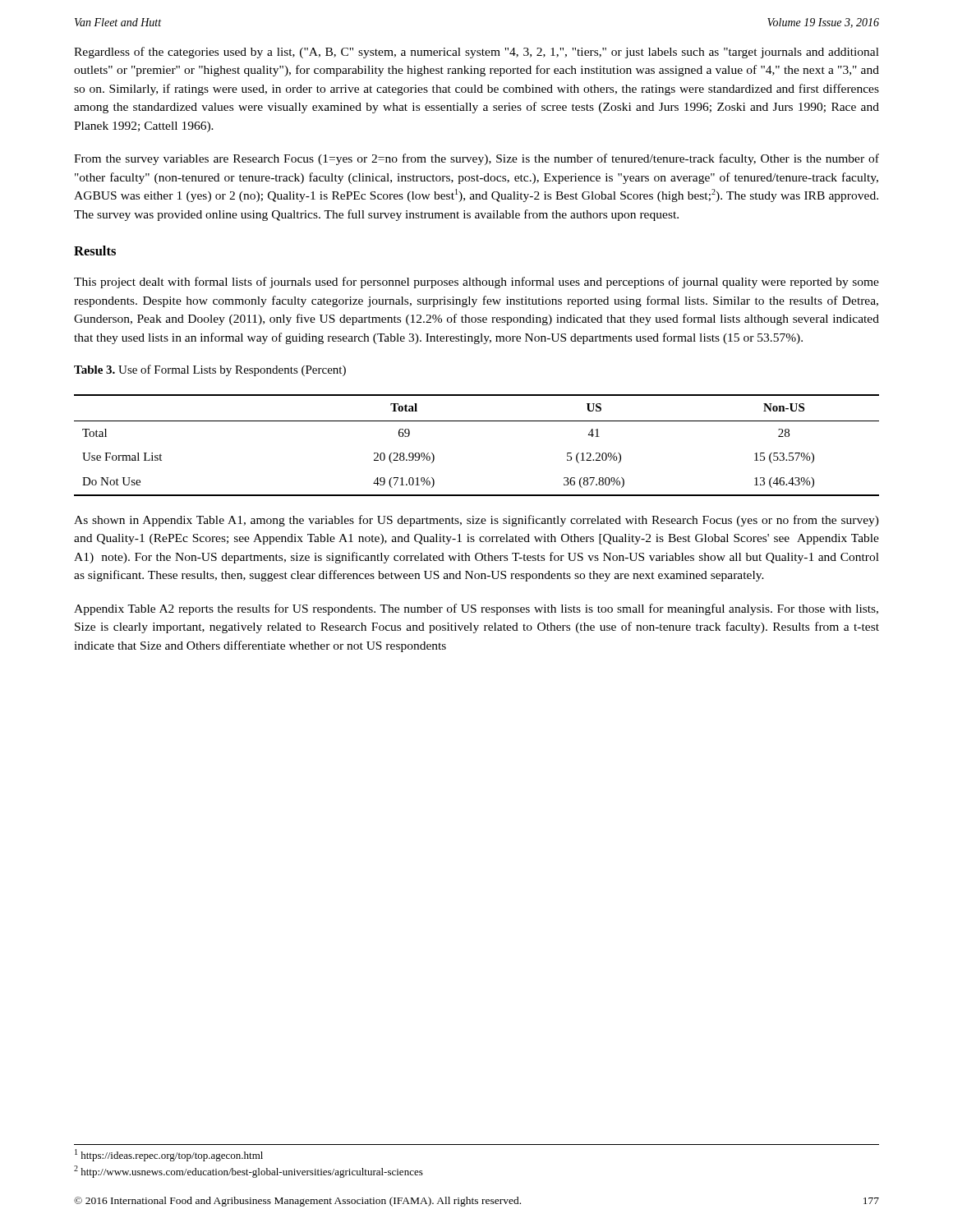953x1232 pixels.
Task: Where is the passage that starts "From the survey"?
Action: pyautogui.click(x=476, y=186)
